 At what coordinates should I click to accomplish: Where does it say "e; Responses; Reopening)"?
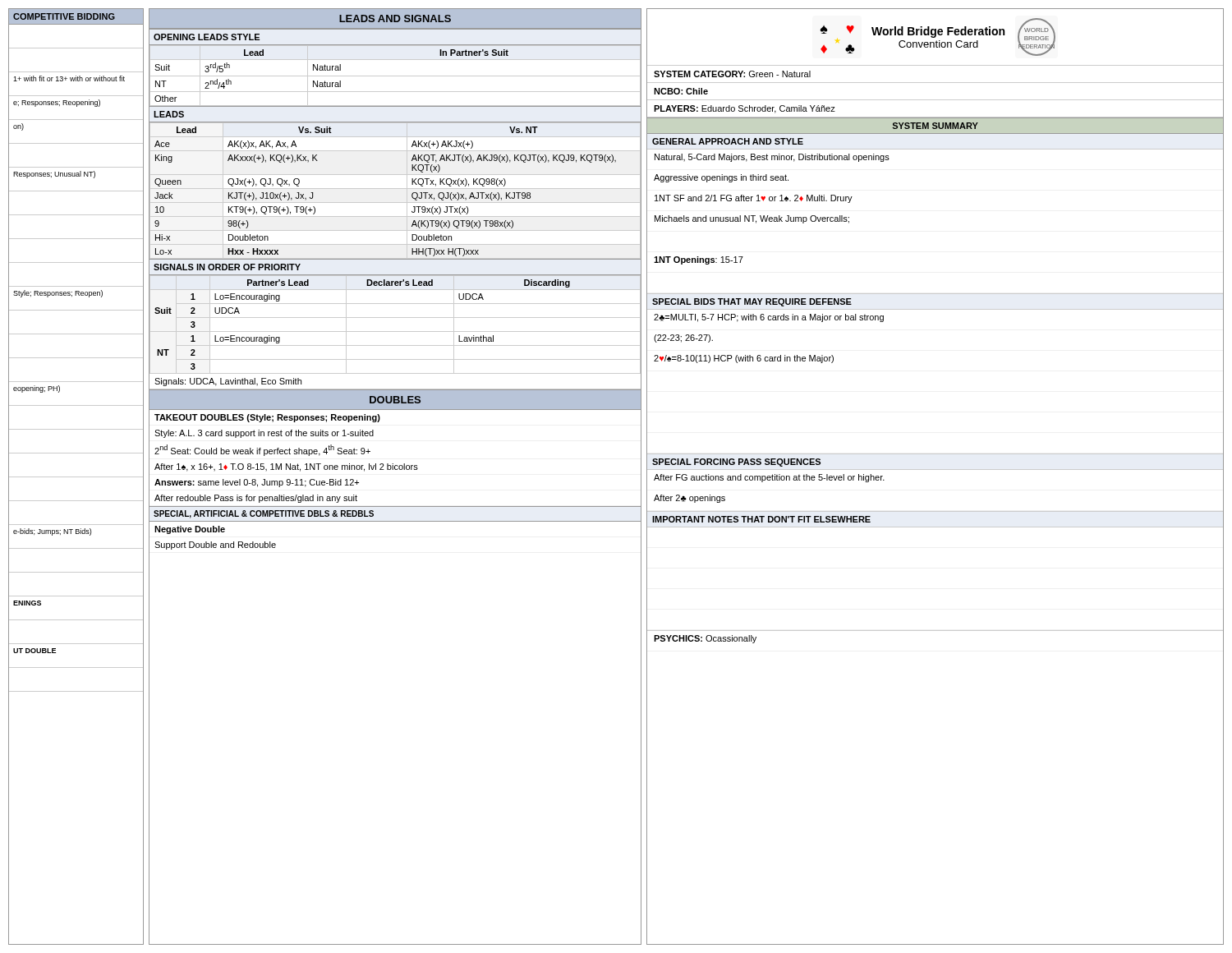tap(57, 103)
